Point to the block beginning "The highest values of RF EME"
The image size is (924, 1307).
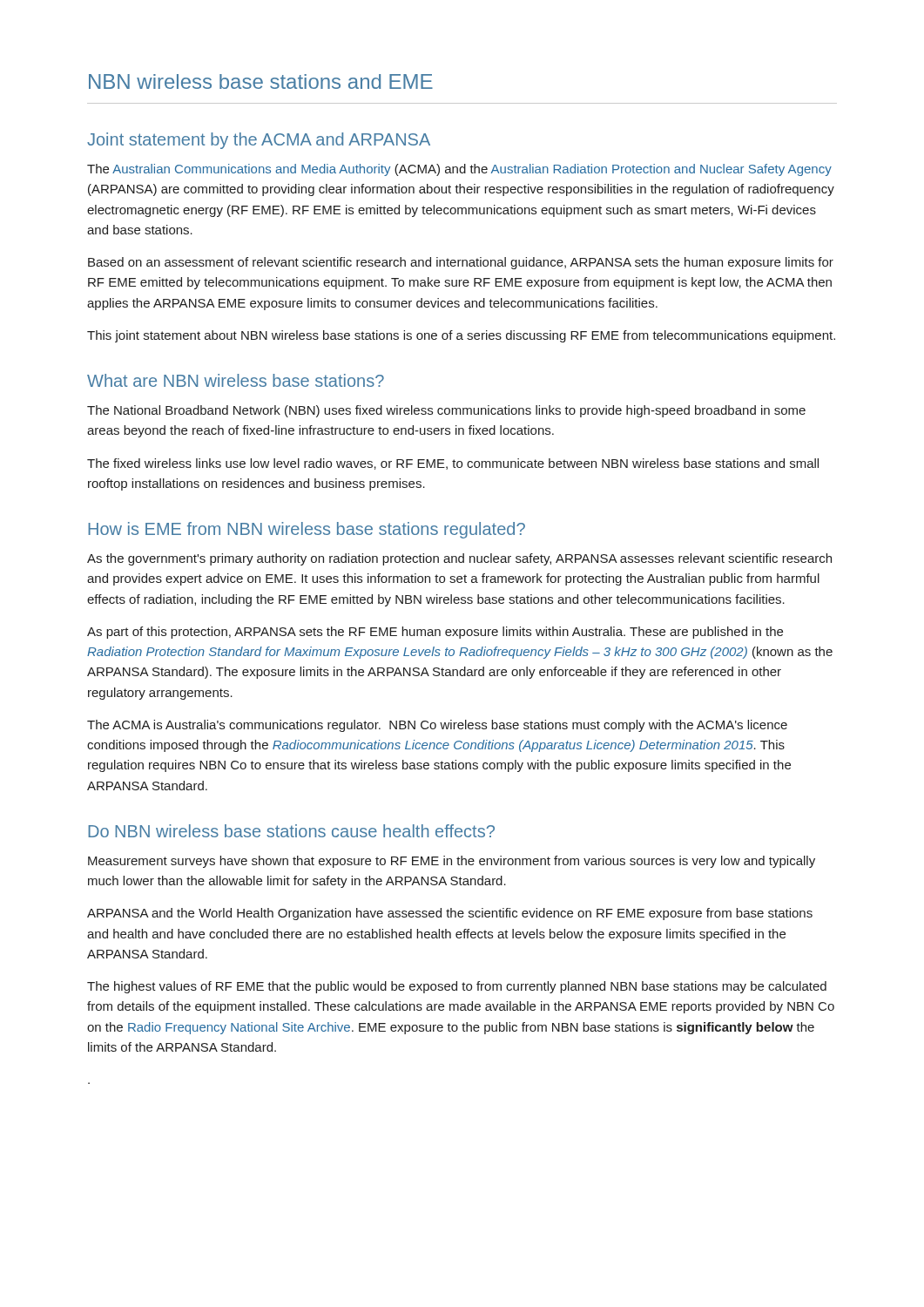point(462,1016)
